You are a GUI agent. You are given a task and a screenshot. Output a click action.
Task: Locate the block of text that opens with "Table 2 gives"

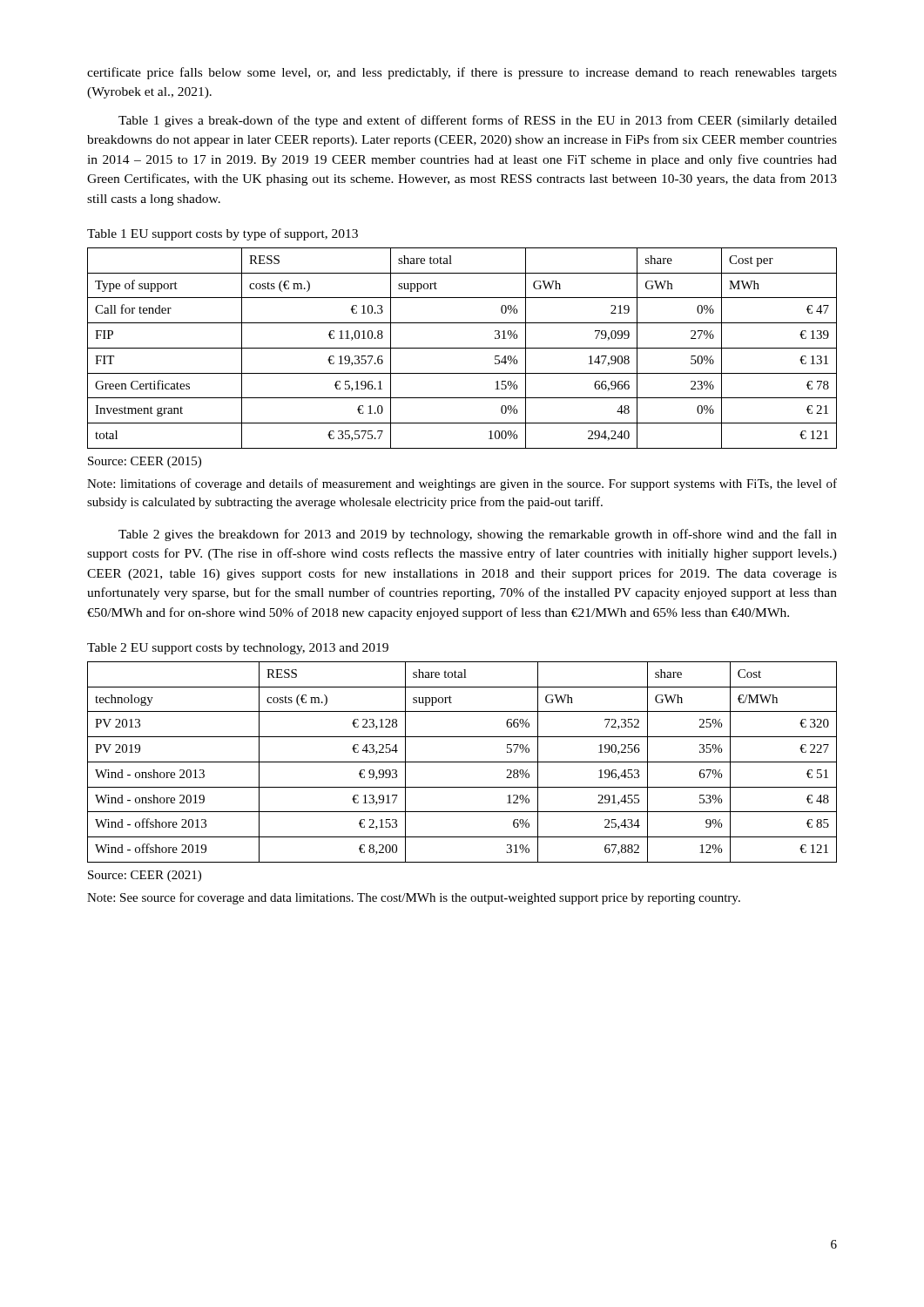(462, 573)
